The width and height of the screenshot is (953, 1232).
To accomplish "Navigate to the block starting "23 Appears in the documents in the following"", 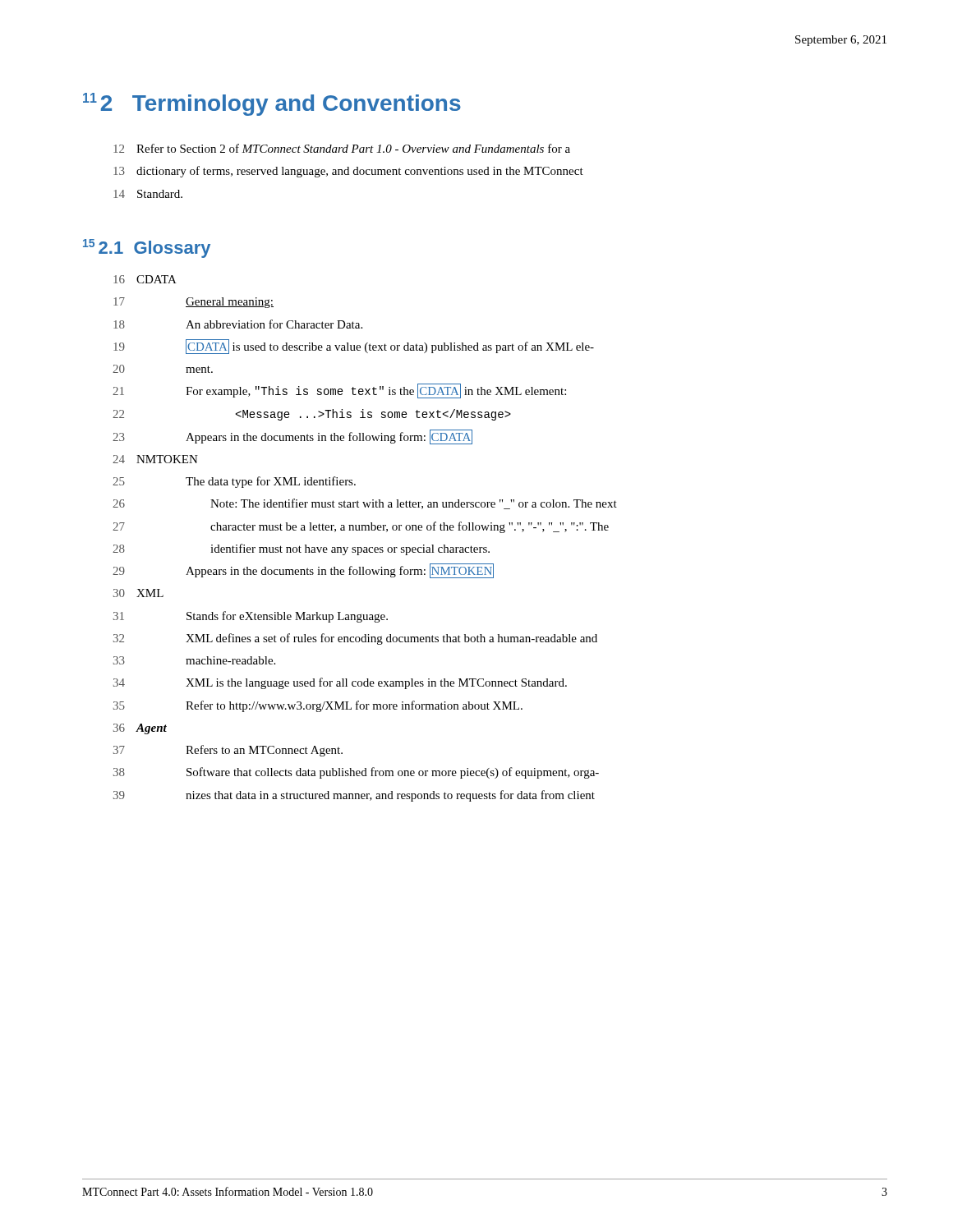I will (x=292, y=437).
